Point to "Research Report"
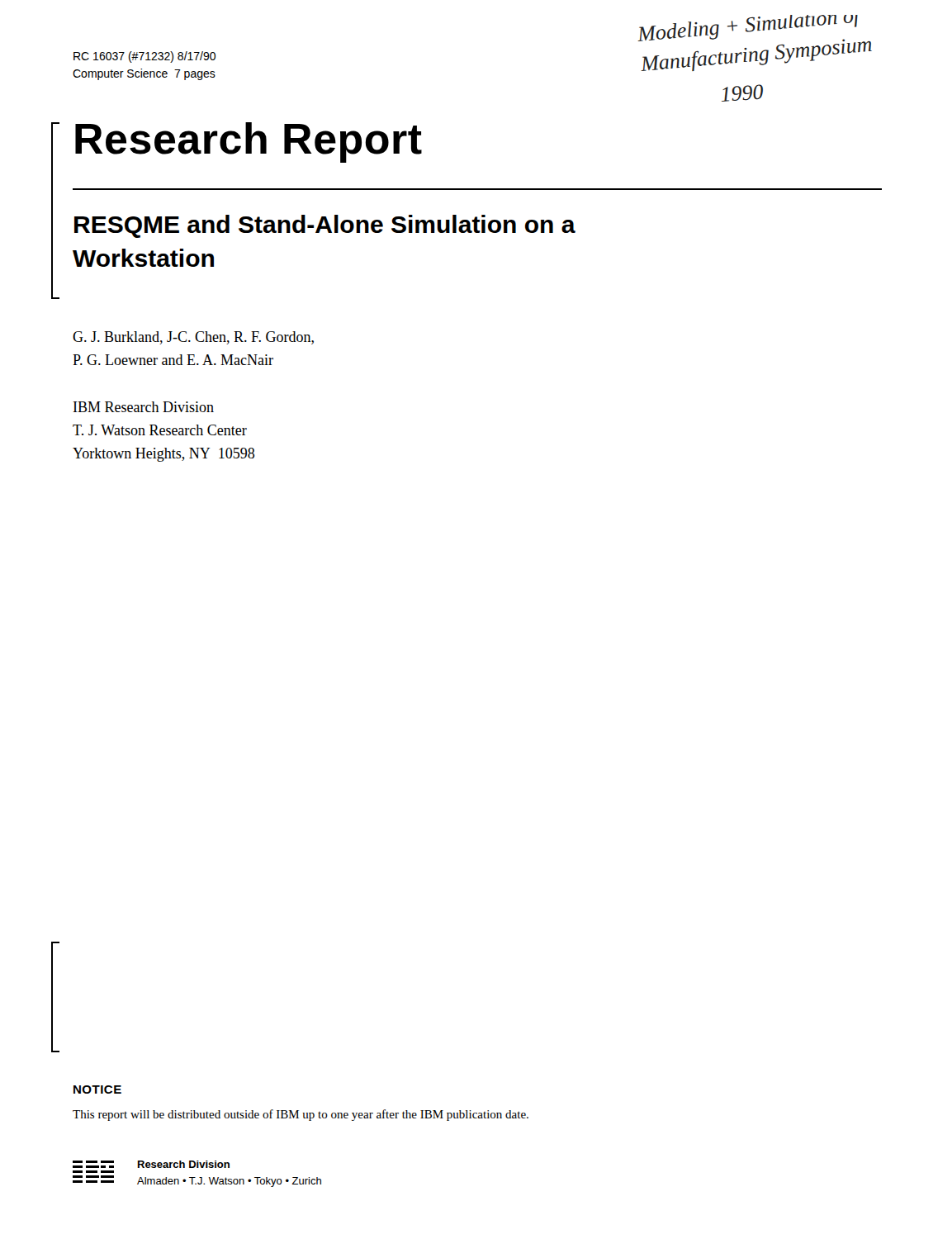The width and height of the screenshot is (952, 1239). [x=248, y=139]
